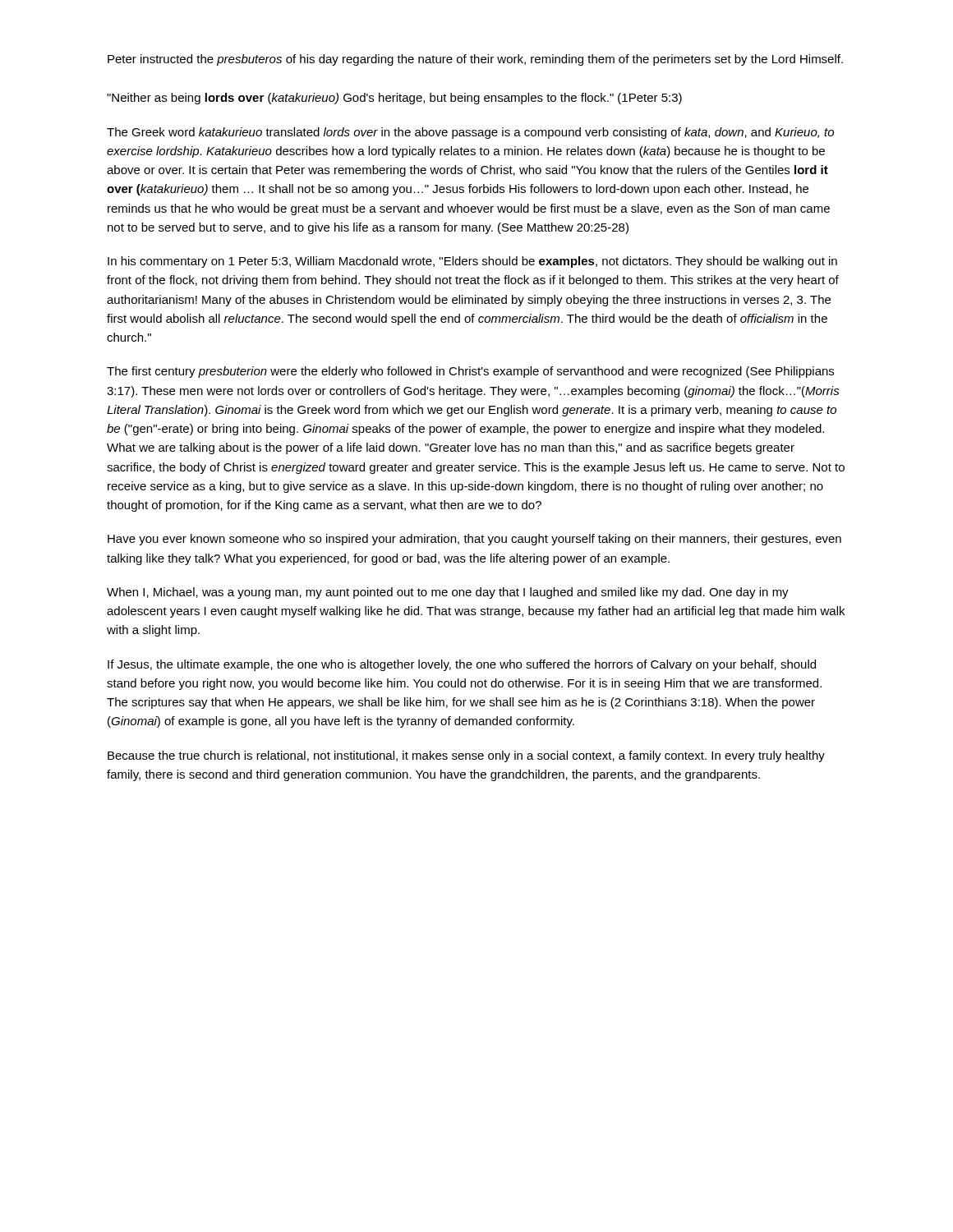Locate the block of text that opens with "If Jesus, the"
This screenshot has width=953, height=1232.
pos(465,692)
